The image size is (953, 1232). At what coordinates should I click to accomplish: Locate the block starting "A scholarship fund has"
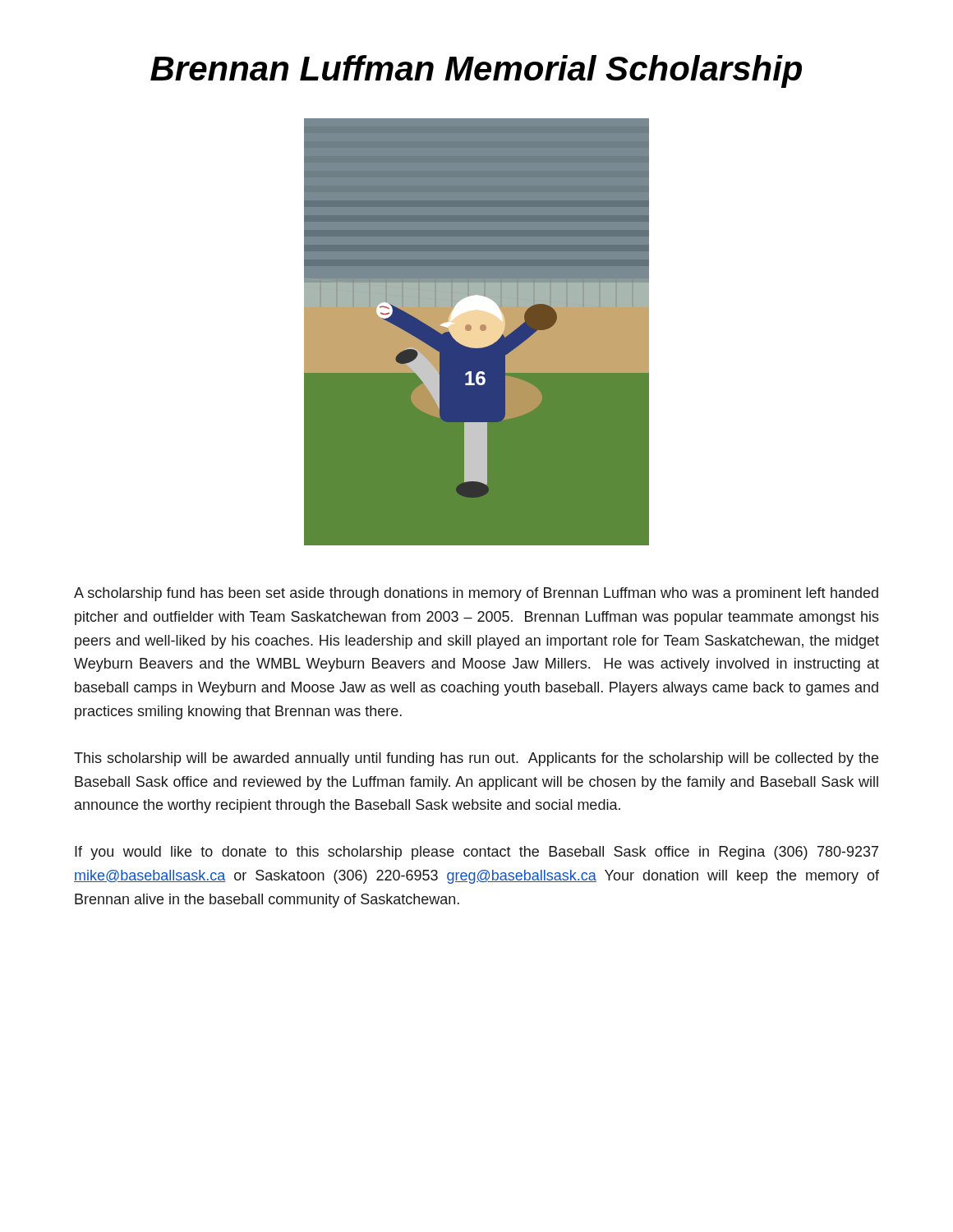click(476, 652)
